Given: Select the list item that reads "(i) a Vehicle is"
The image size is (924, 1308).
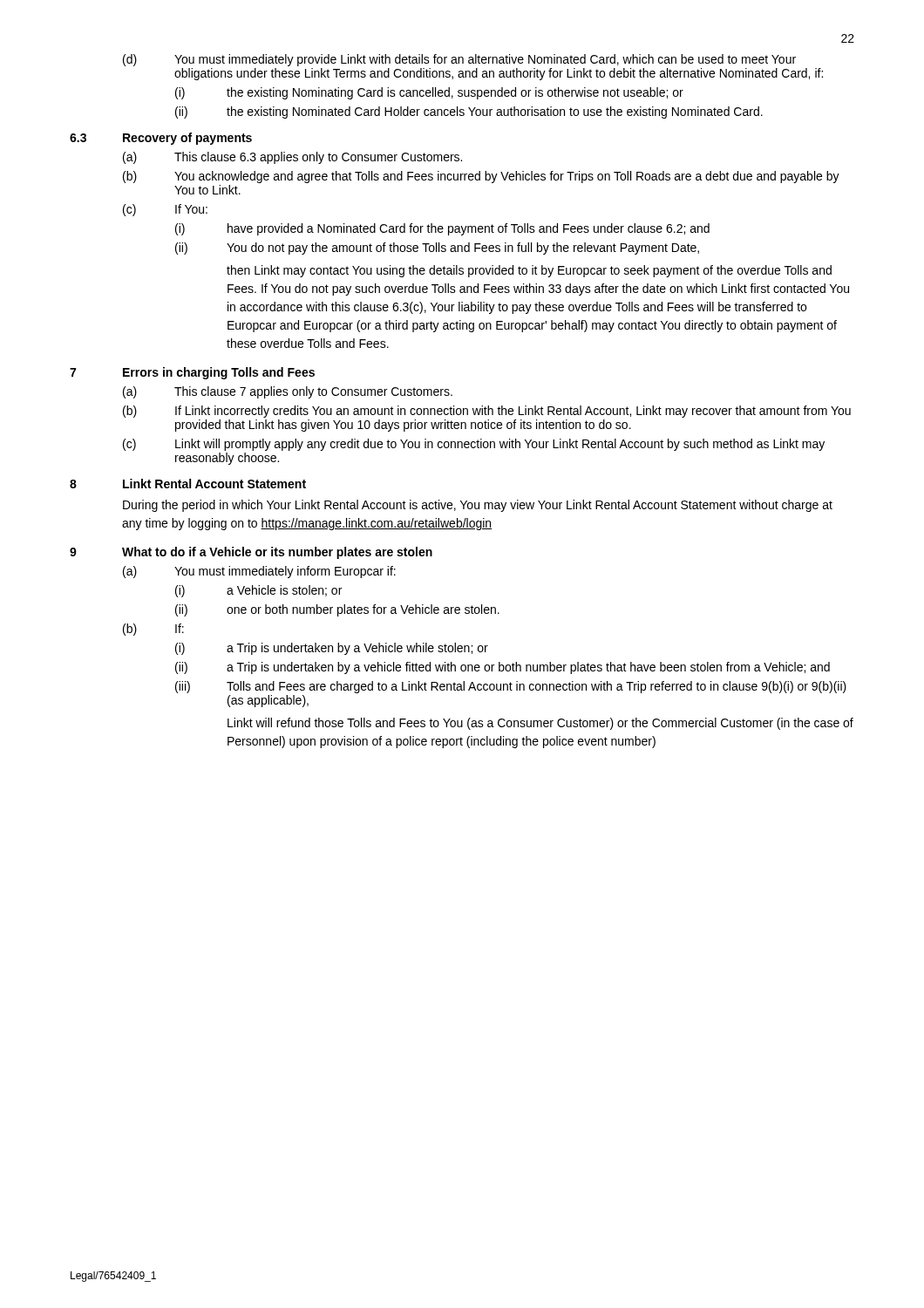Looking at the screenshot, I should (258, 591).
